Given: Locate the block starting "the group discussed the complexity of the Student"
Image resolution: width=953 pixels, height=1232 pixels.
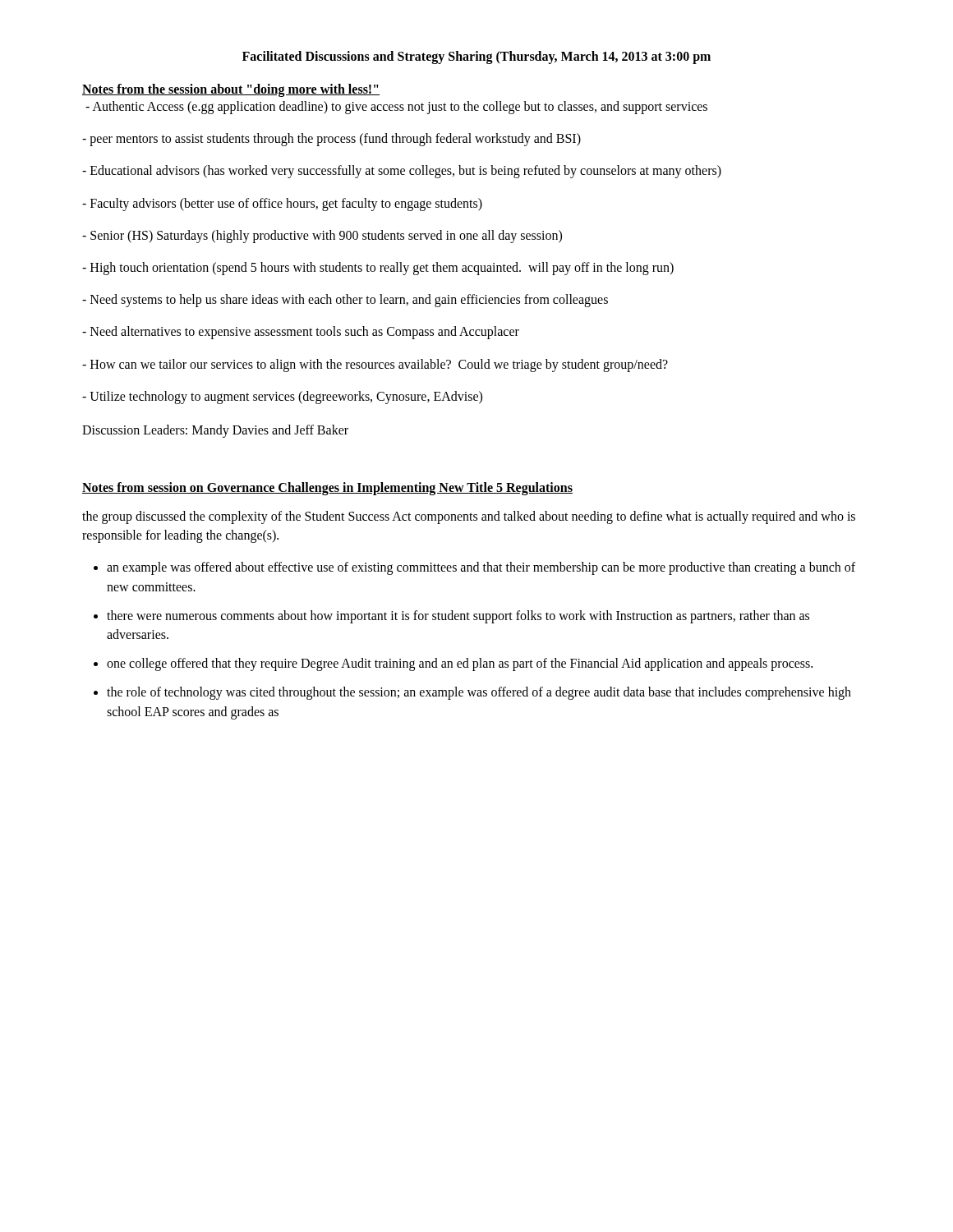Looking at the screenshot, I should (x=469, y=526).
